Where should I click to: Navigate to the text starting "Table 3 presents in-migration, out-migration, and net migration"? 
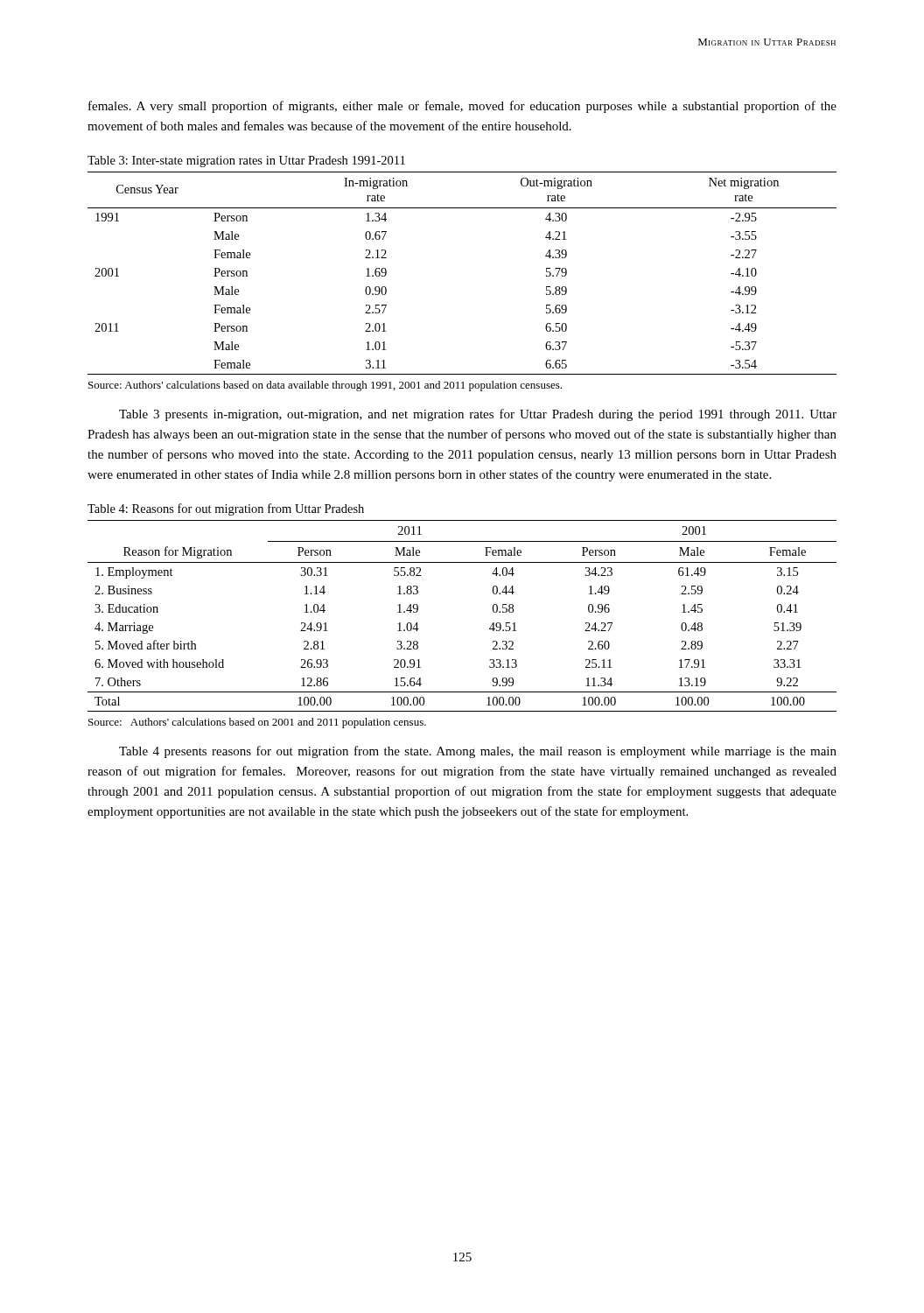click(x=462, y=444)
